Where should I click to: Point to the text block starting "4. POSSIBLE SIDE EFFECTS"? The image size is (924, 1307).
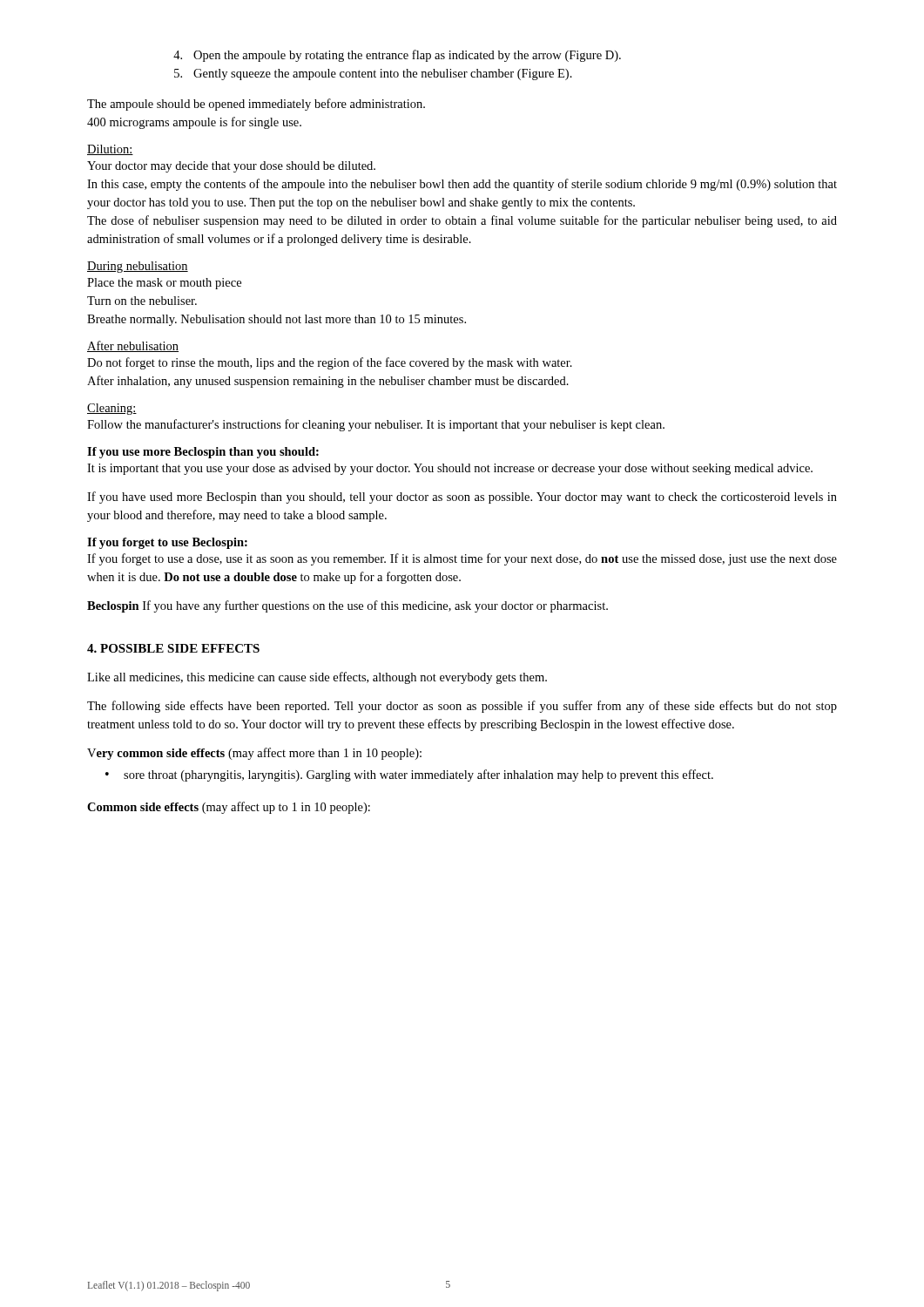point(173,649)
